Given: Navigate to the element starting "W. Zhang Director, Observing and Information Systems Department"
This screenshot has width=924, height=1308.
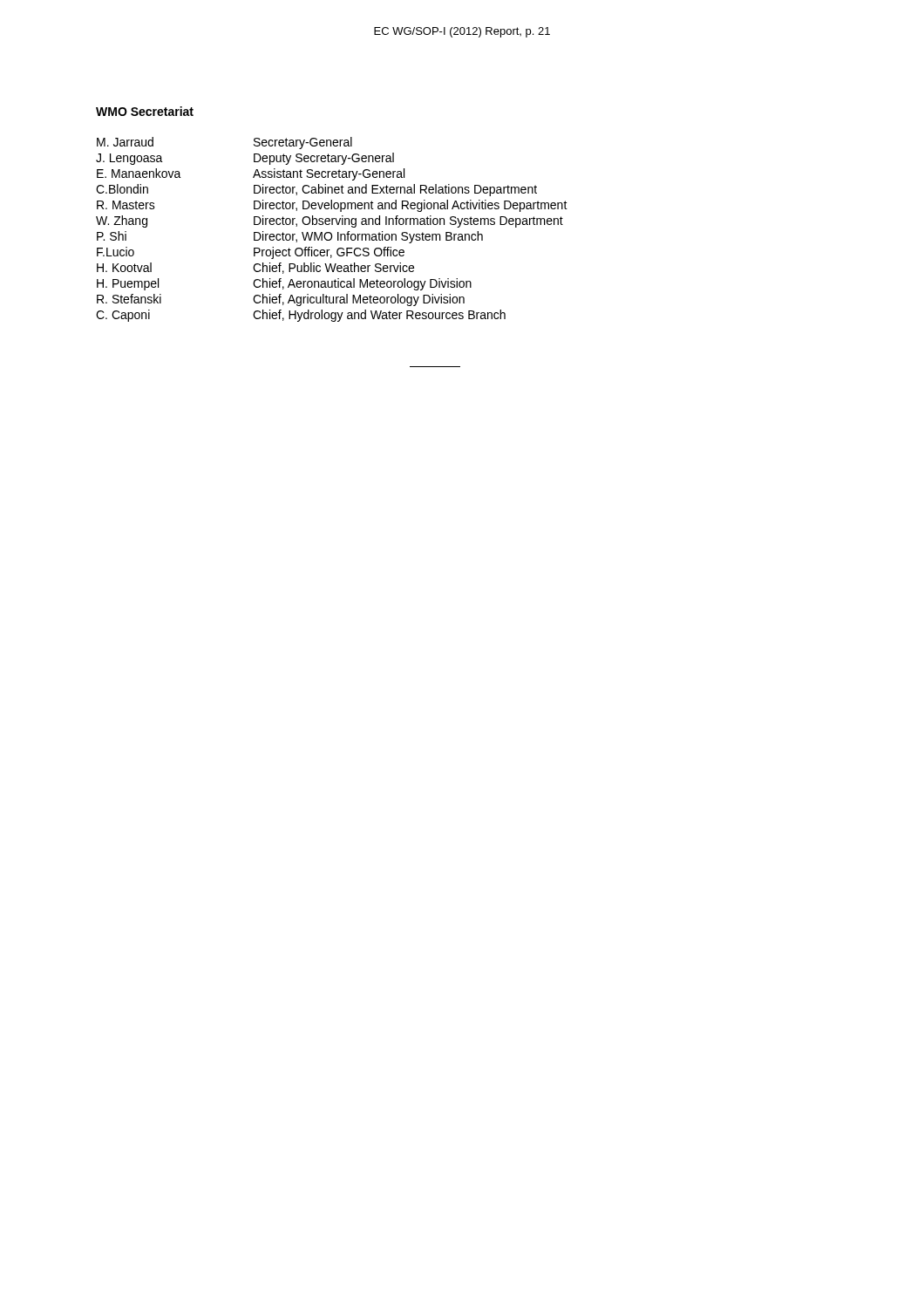Looking at the screenshot, I should 329,221.
